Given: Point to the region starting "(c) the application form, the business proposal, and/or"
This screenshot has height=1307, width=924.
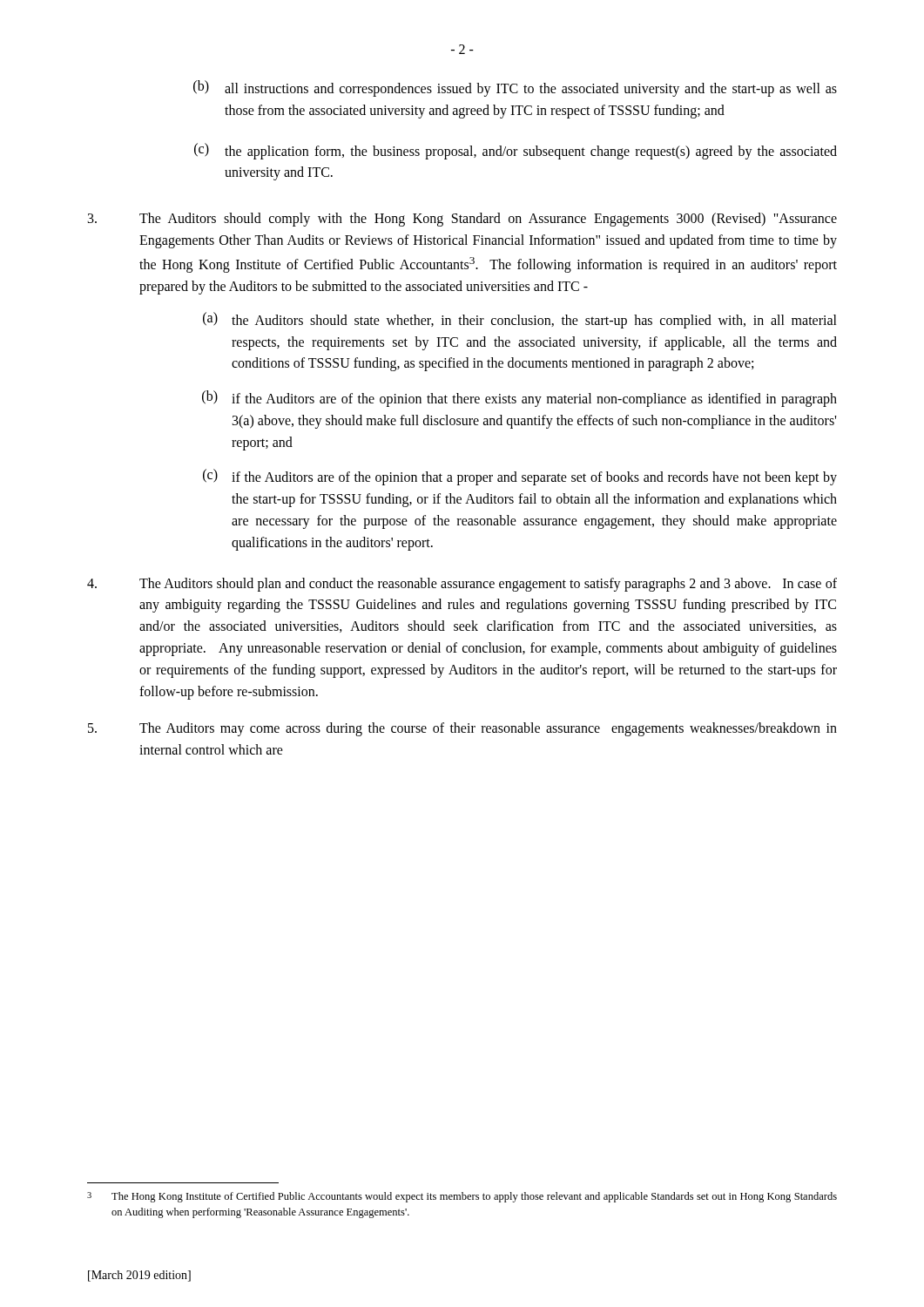Looking at the screenshot, I should pyautogui.click(x=488, y=162).
